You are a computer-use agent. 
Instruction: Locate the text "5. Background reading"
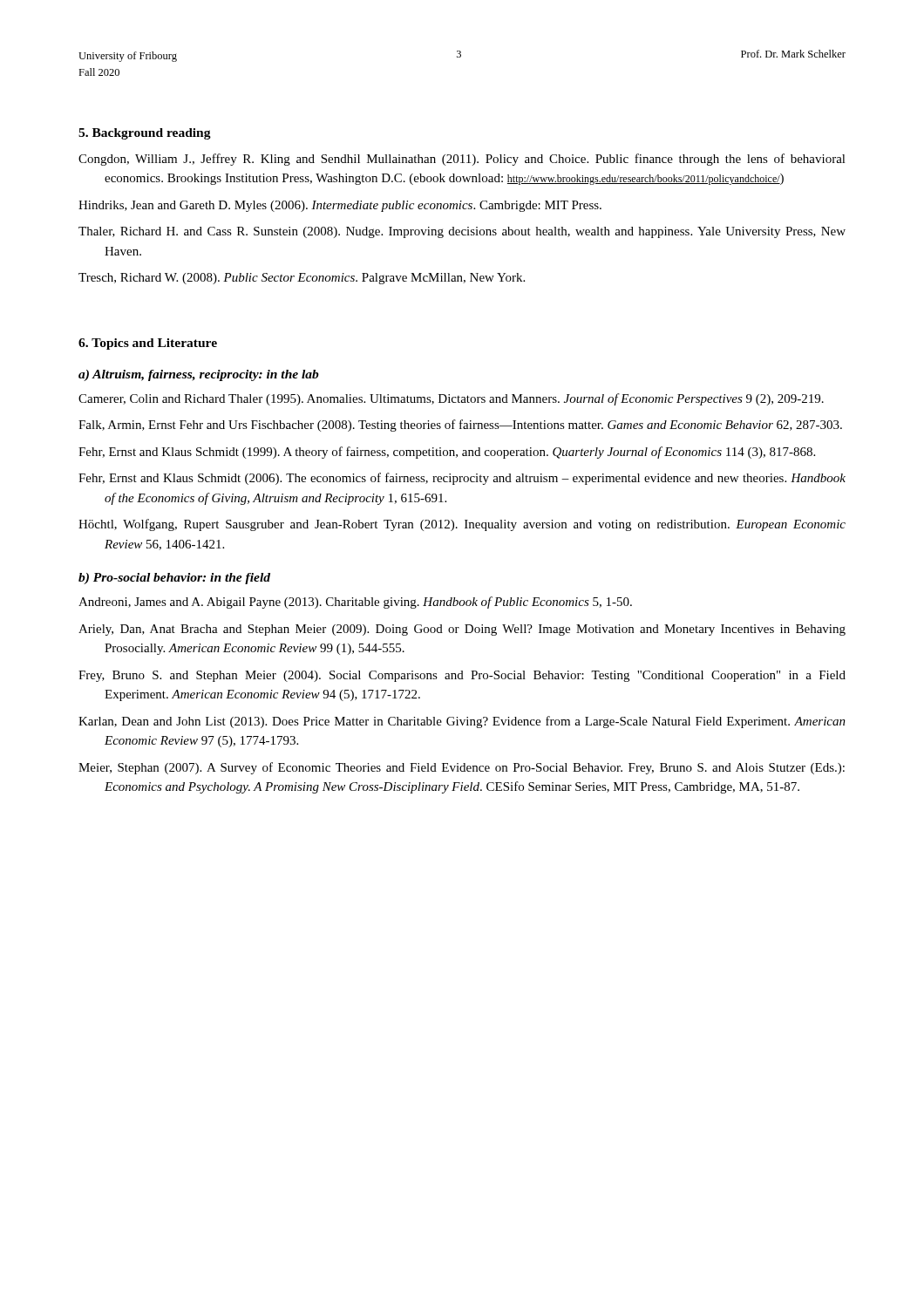click(x=144, y=132)
